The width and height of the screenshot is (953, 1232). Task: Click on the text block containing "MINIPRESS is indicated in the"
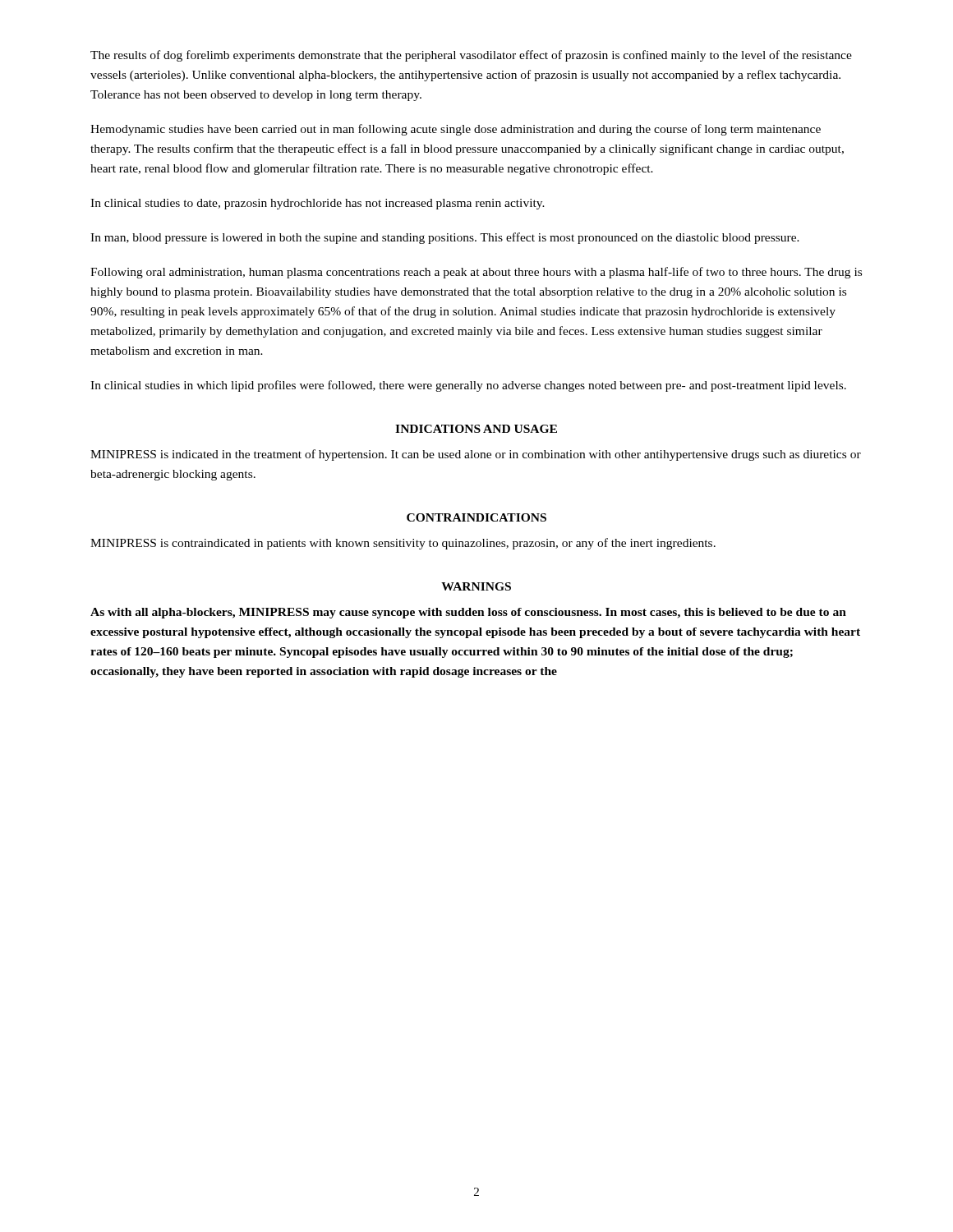pyautogui.click(x=475, y=464)
